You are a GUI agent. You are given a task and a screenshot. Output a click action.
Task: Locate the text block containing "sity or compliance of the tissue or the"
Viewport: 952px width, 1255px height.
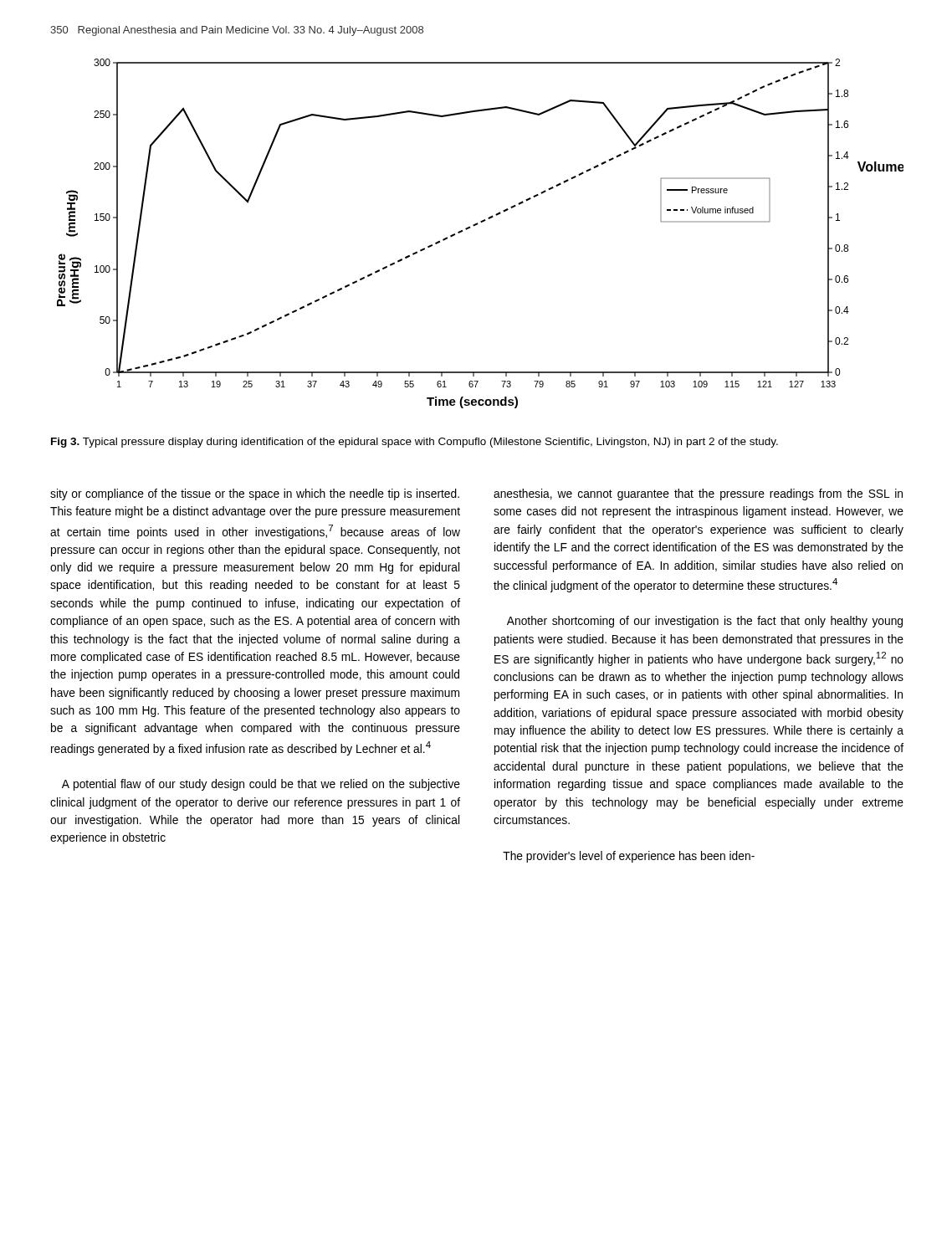tap(255, 666)
